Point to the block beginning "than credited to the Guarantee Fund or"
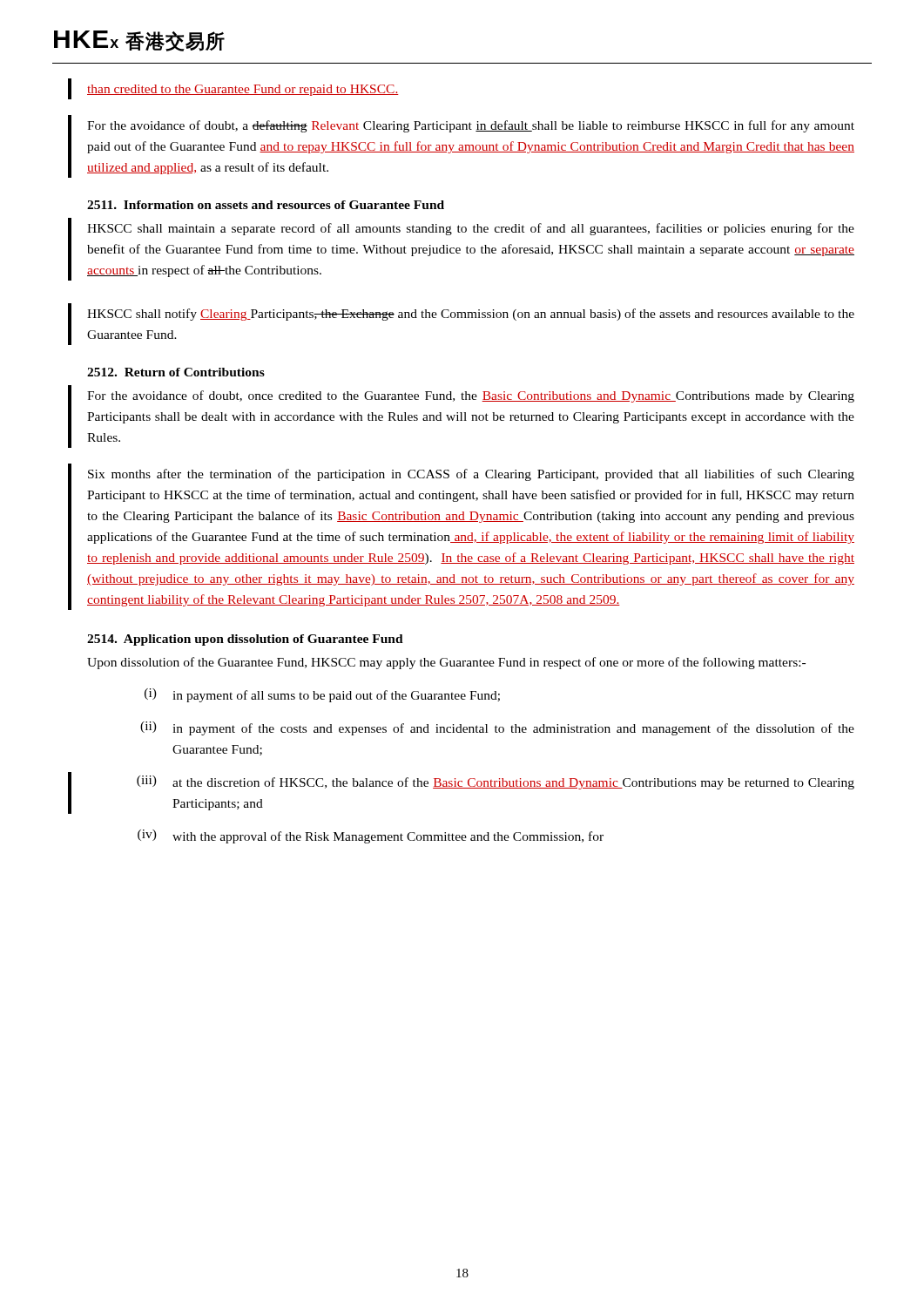 (x=243, y=90)
